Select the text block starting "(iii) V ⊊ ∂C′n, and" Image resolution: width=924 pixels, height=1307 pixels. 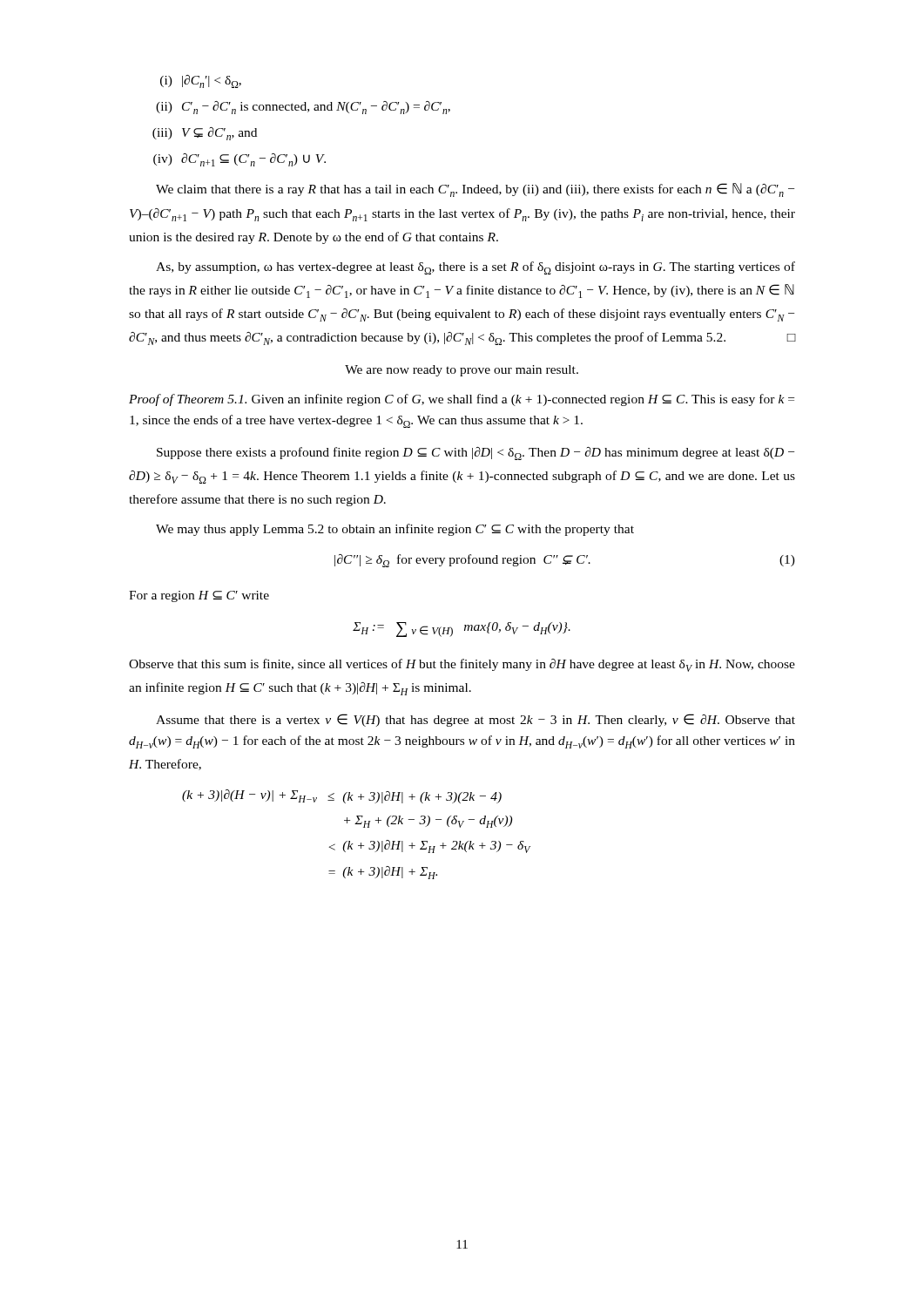coord(205,134)
